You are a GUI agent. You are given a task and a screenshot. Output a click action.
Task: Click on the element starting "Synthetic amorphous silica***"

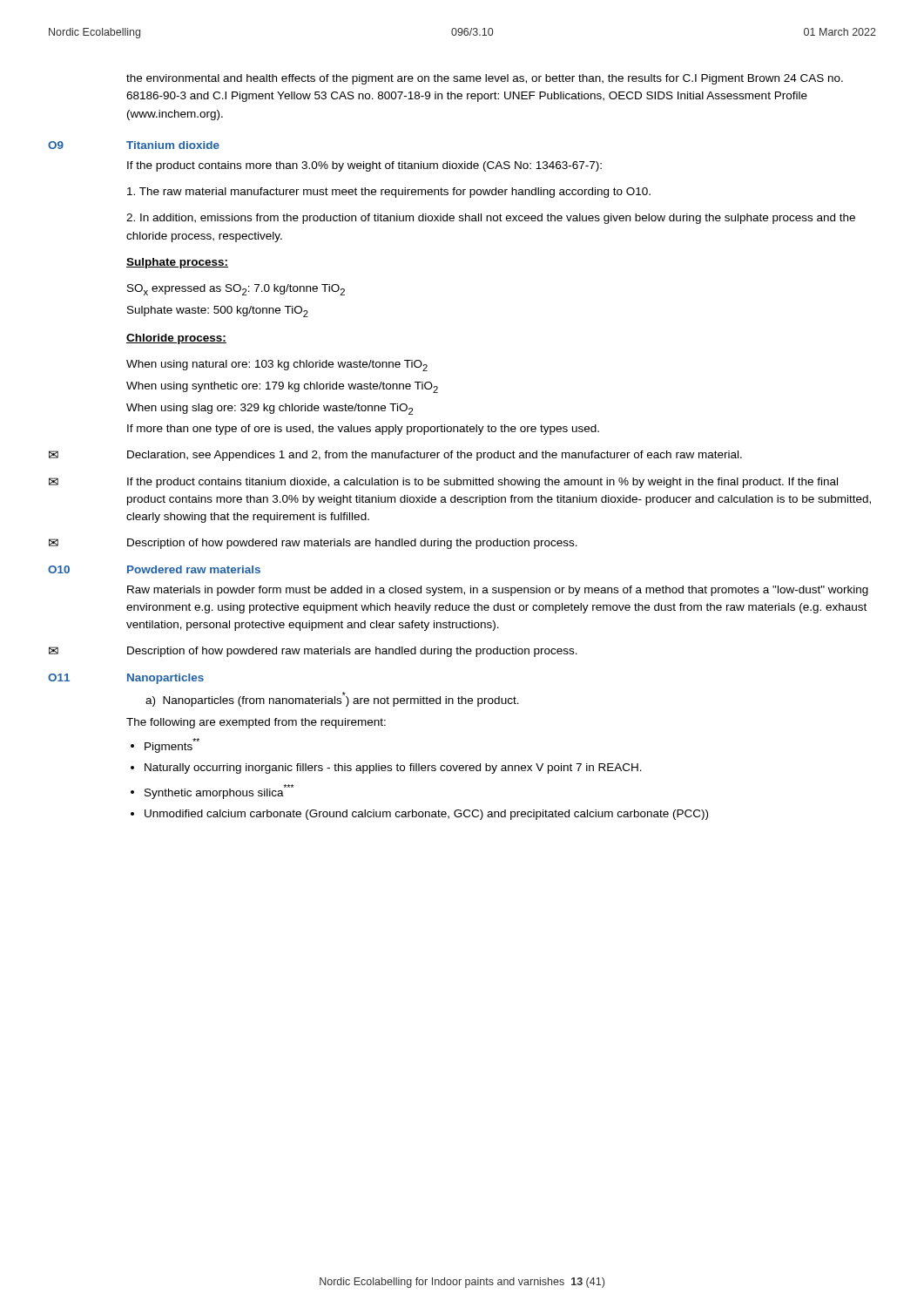click(219, 791)
